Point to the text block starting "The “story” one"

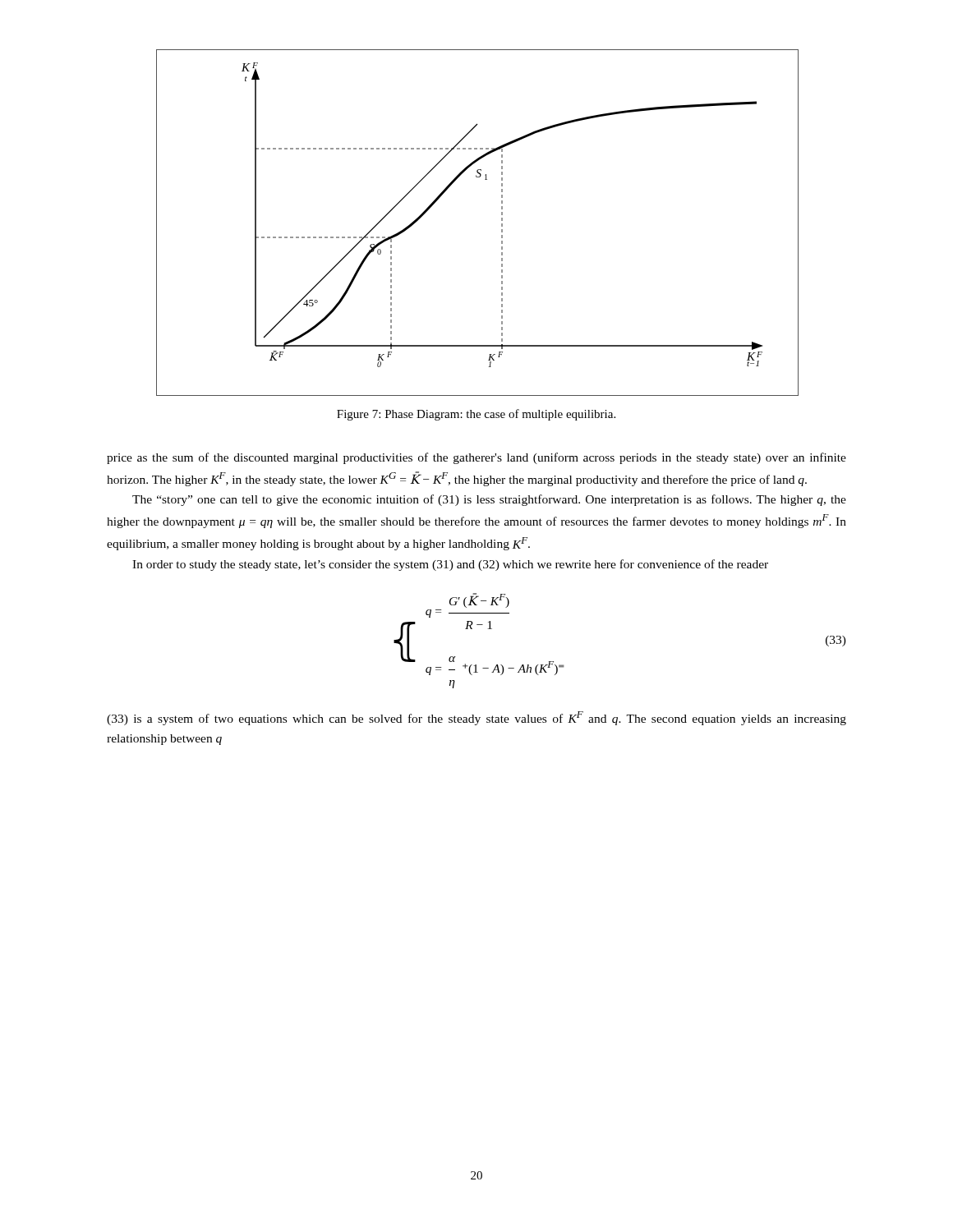(x=476, y=522)
